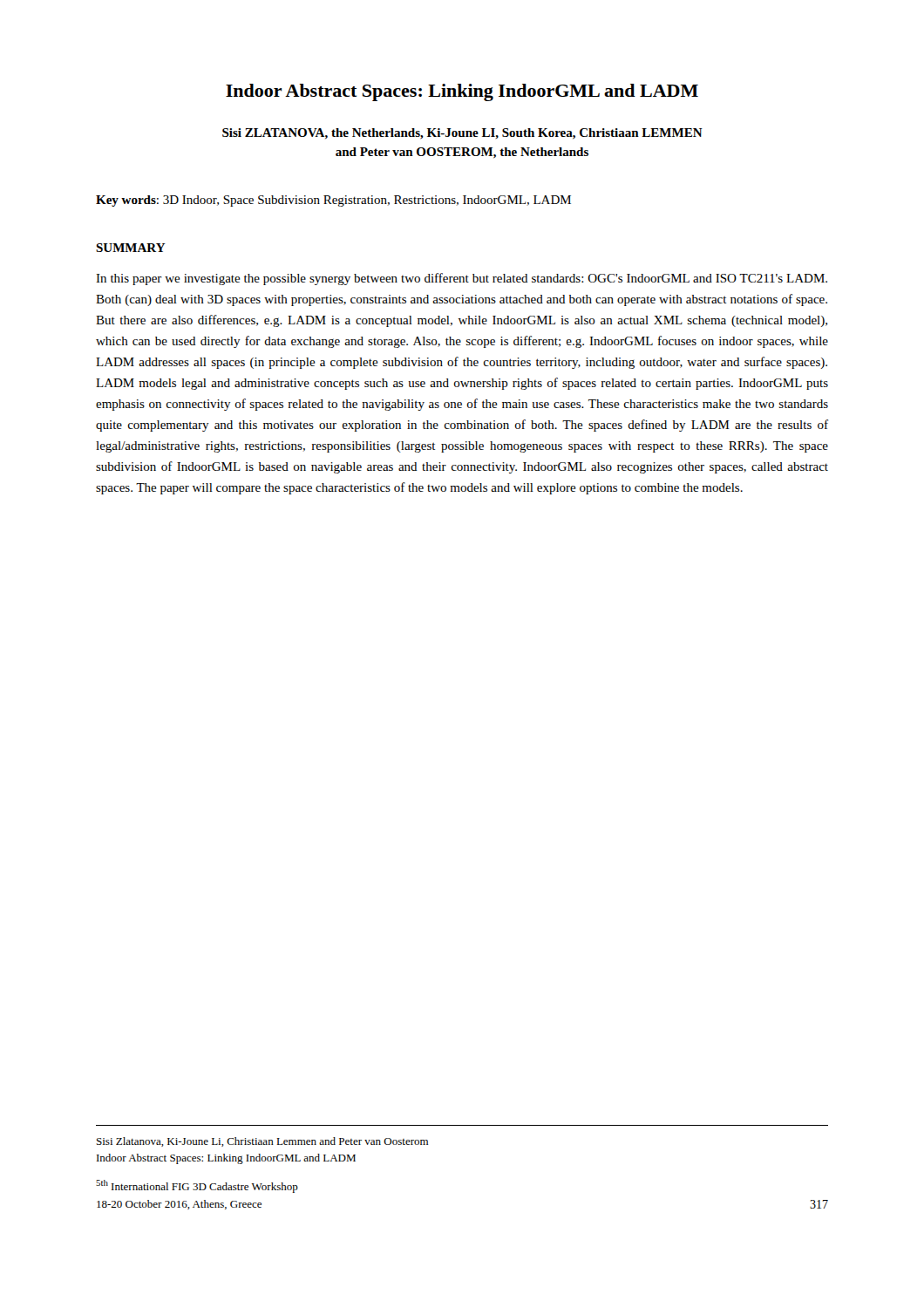This screenshot has height=1308, width=924.
Task: Select the text block that reads "Sisi ZLATANOVA, the"
Action: point(462,142)
